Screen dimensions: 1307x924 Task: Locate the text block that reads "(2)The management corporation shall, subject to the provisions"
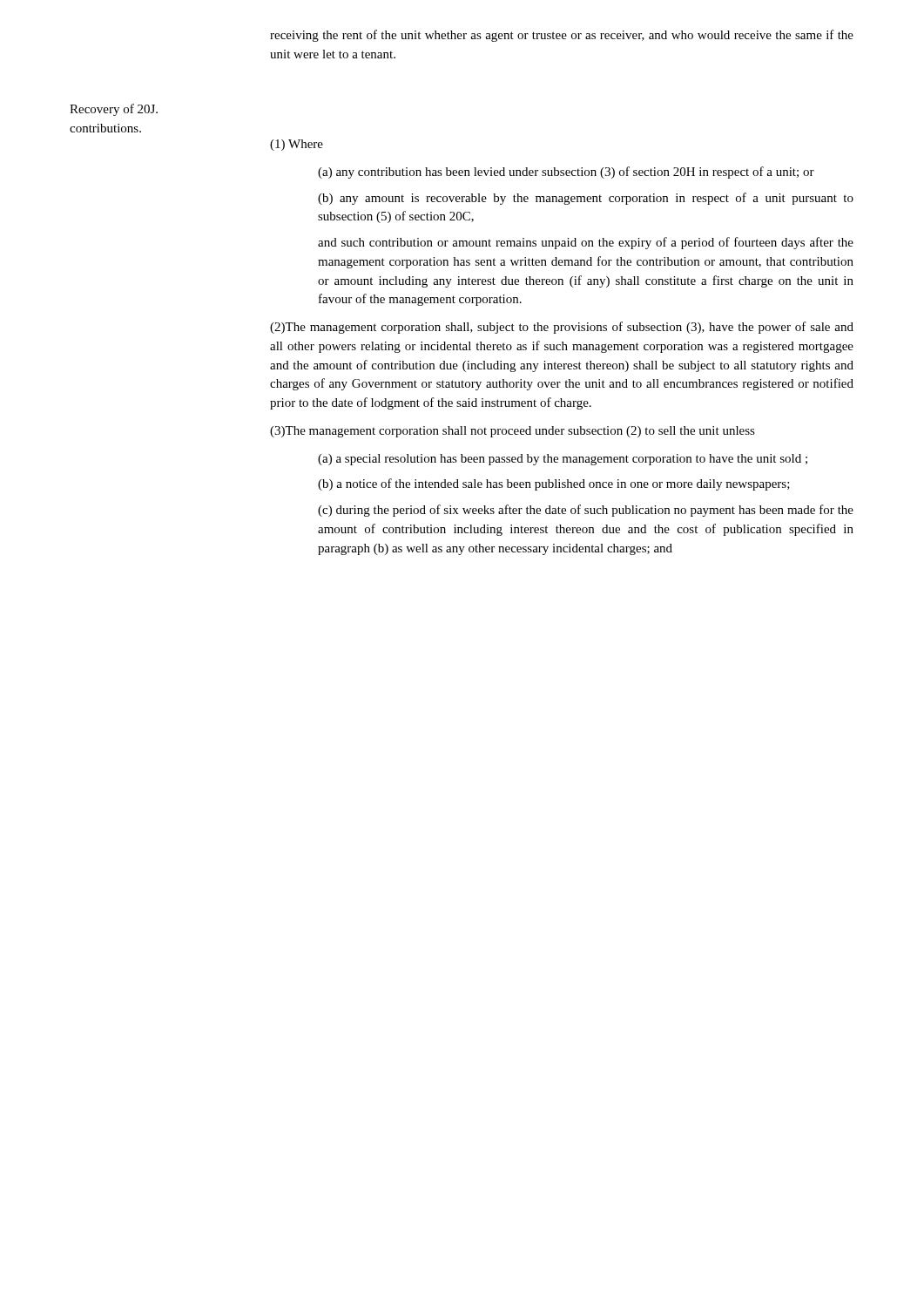[562, 365]
